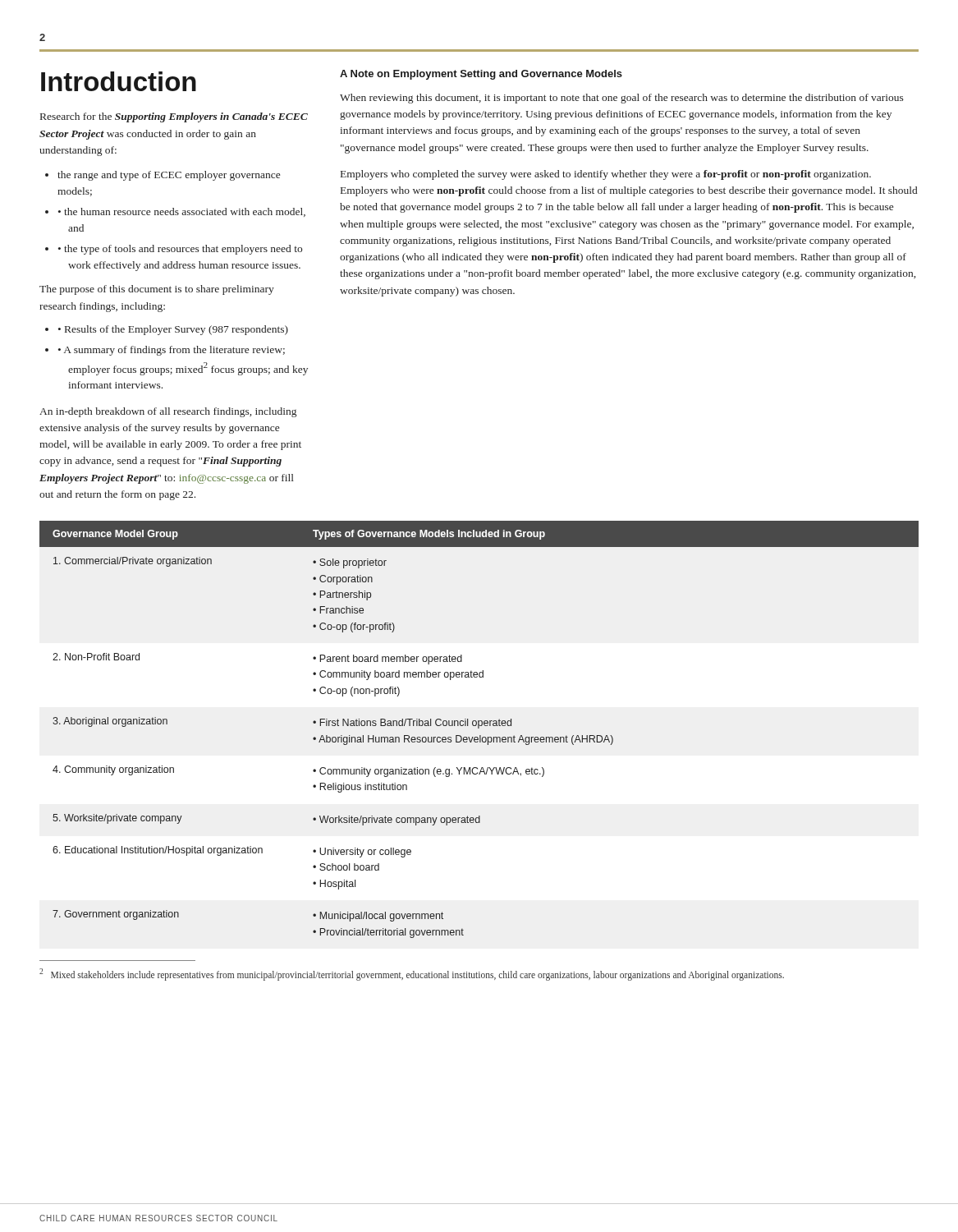The image size is (958, 1232).
Task: Find the table that mentions "4. Community organization"
Action: [479, 735]
